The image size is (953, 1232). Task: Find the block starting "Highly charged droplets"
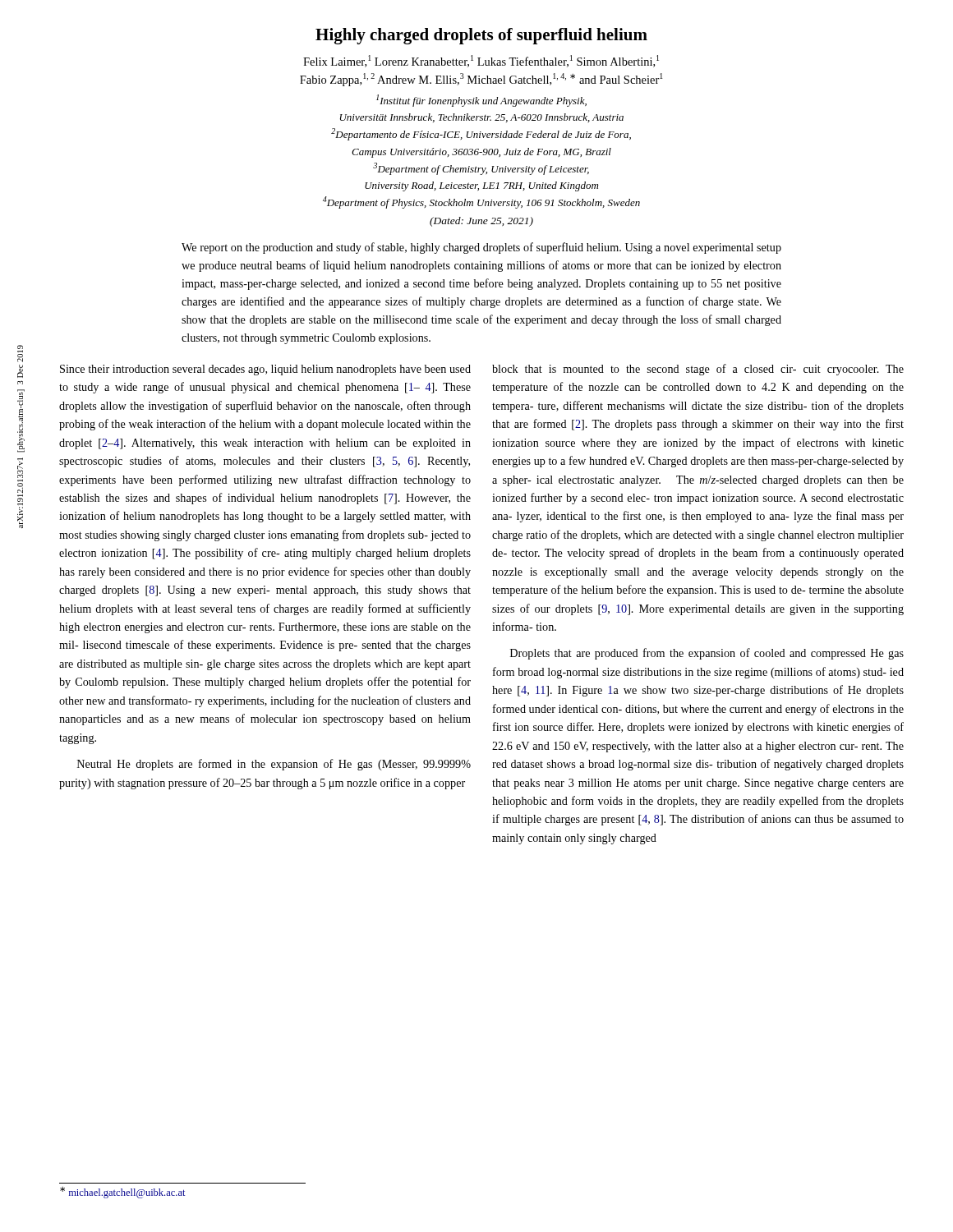click(x=481, y=35)
